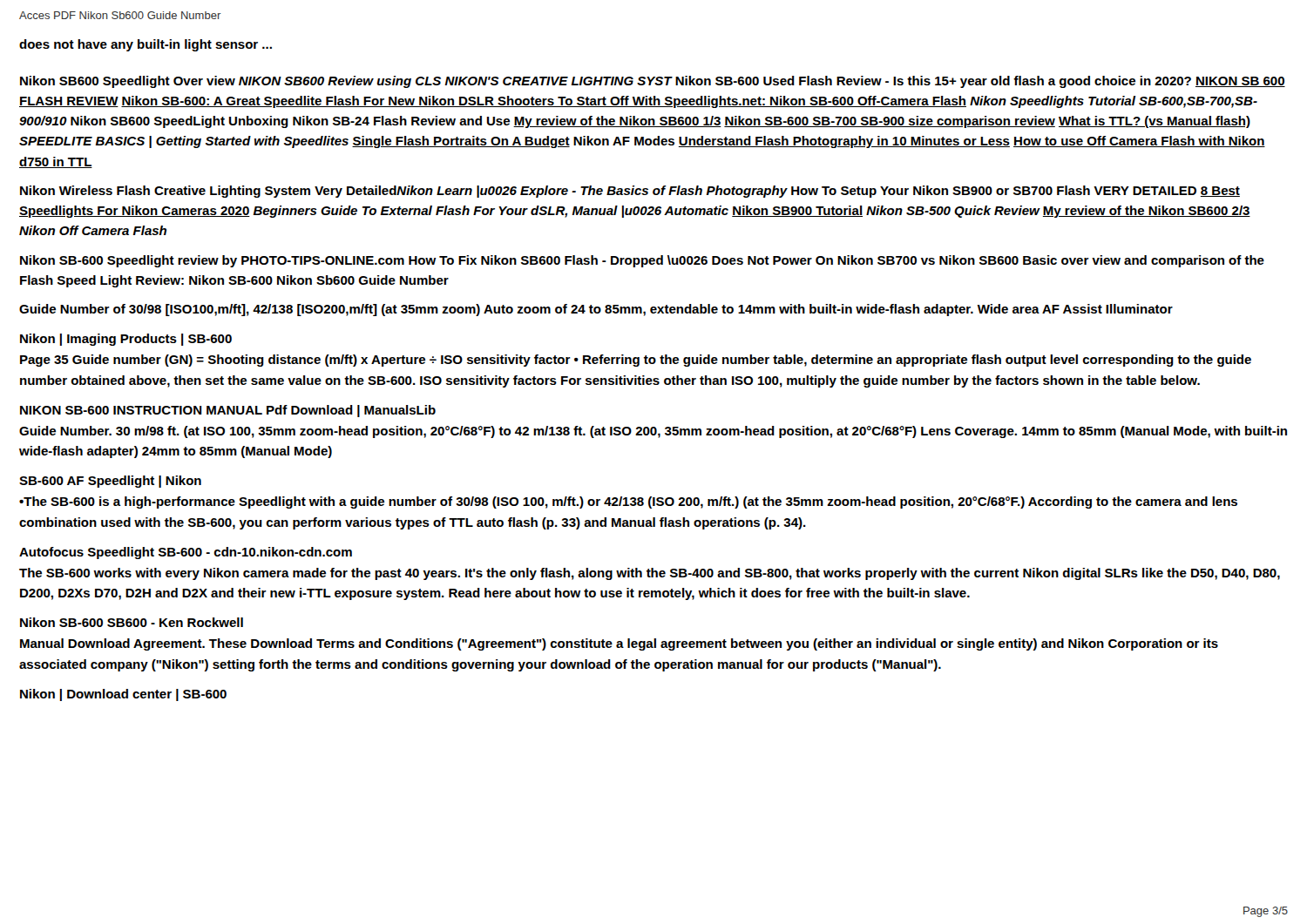Find the block starting "The SB-600 works with every Nikon"
Screen dimensions: 924x1307
click(650, 583)
